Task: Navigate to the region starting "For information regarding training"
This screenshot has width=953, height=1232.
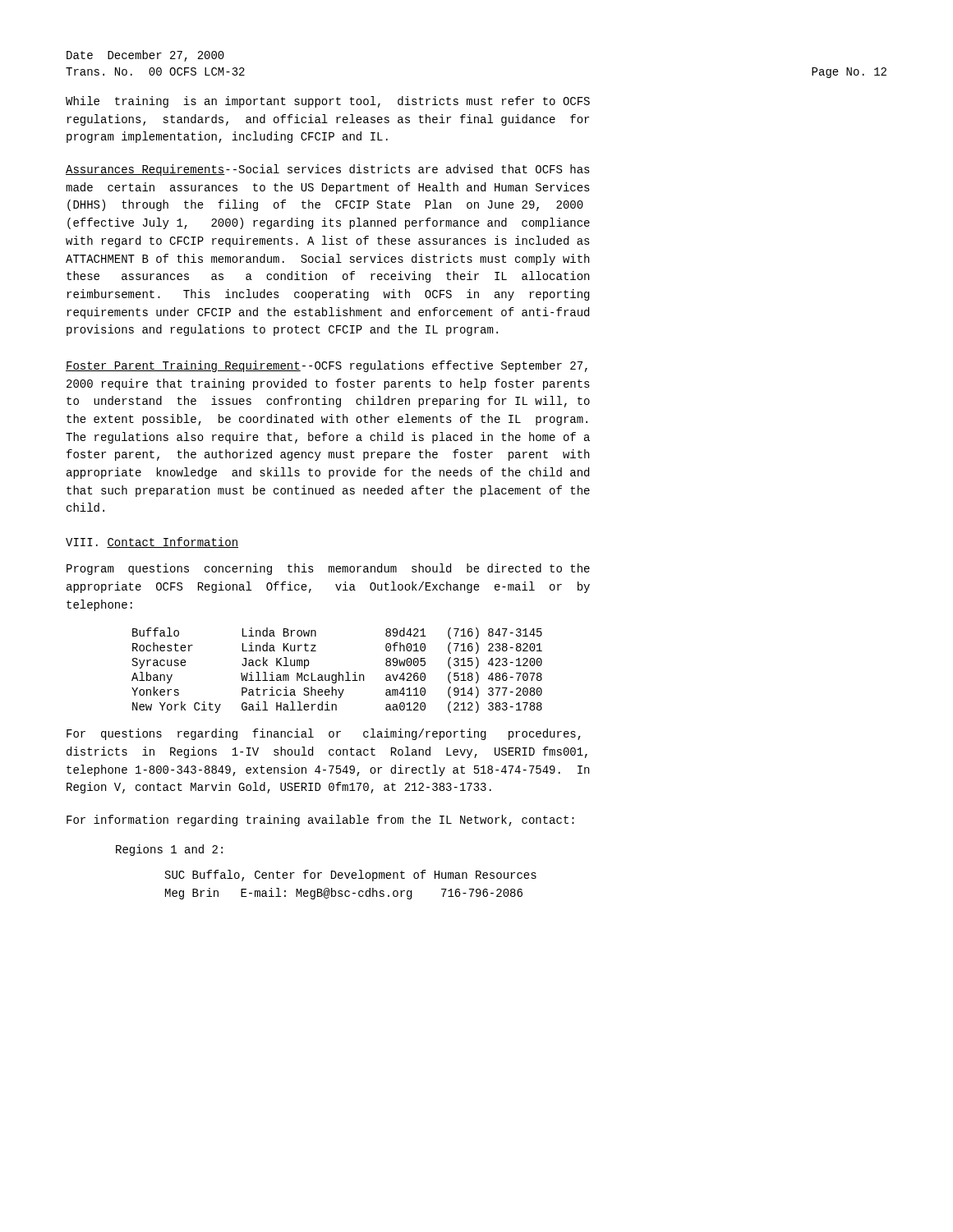Action: coord(321,820)
